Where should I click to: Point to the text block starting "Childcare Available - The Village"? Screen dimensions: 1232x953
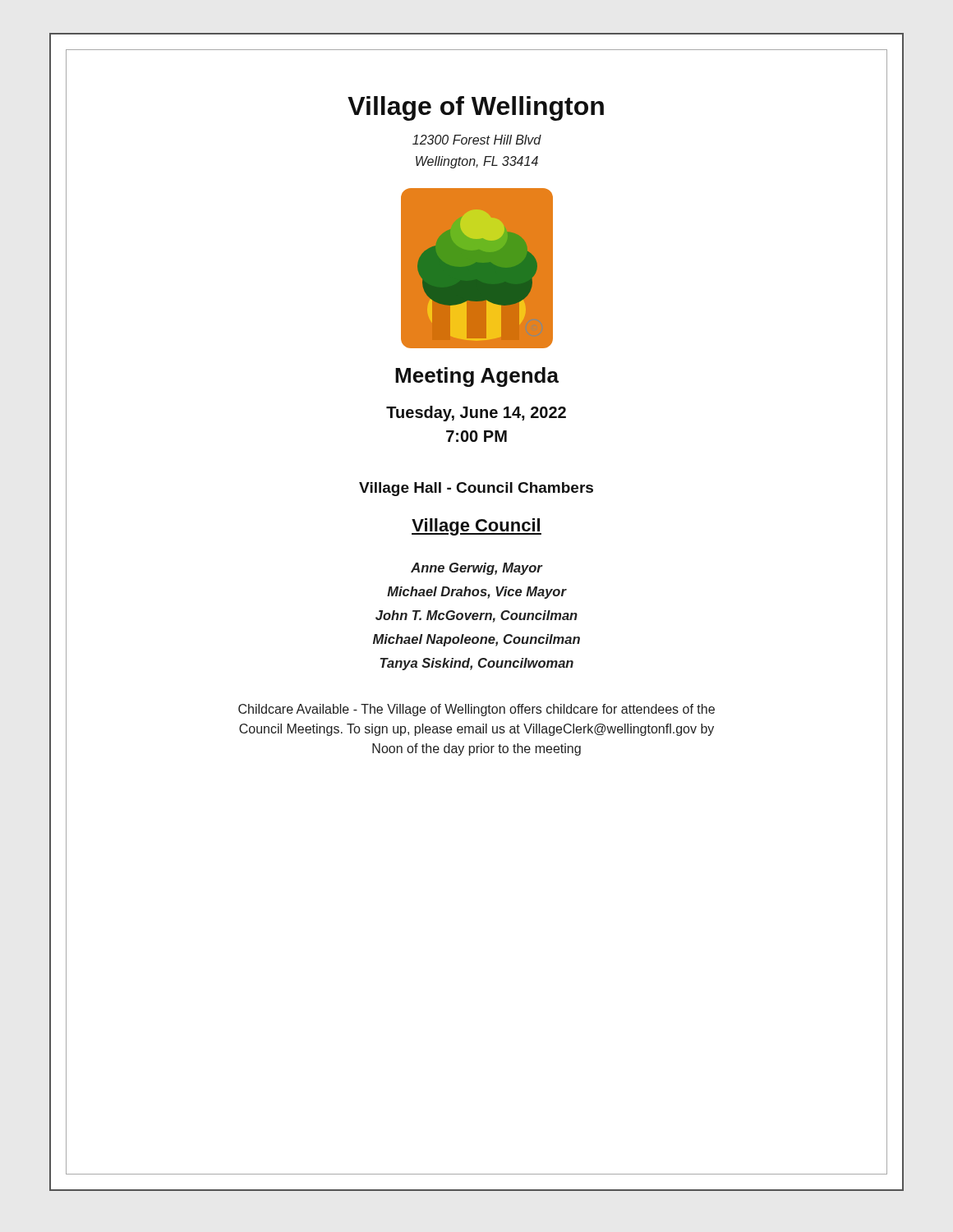pos(476,729)
